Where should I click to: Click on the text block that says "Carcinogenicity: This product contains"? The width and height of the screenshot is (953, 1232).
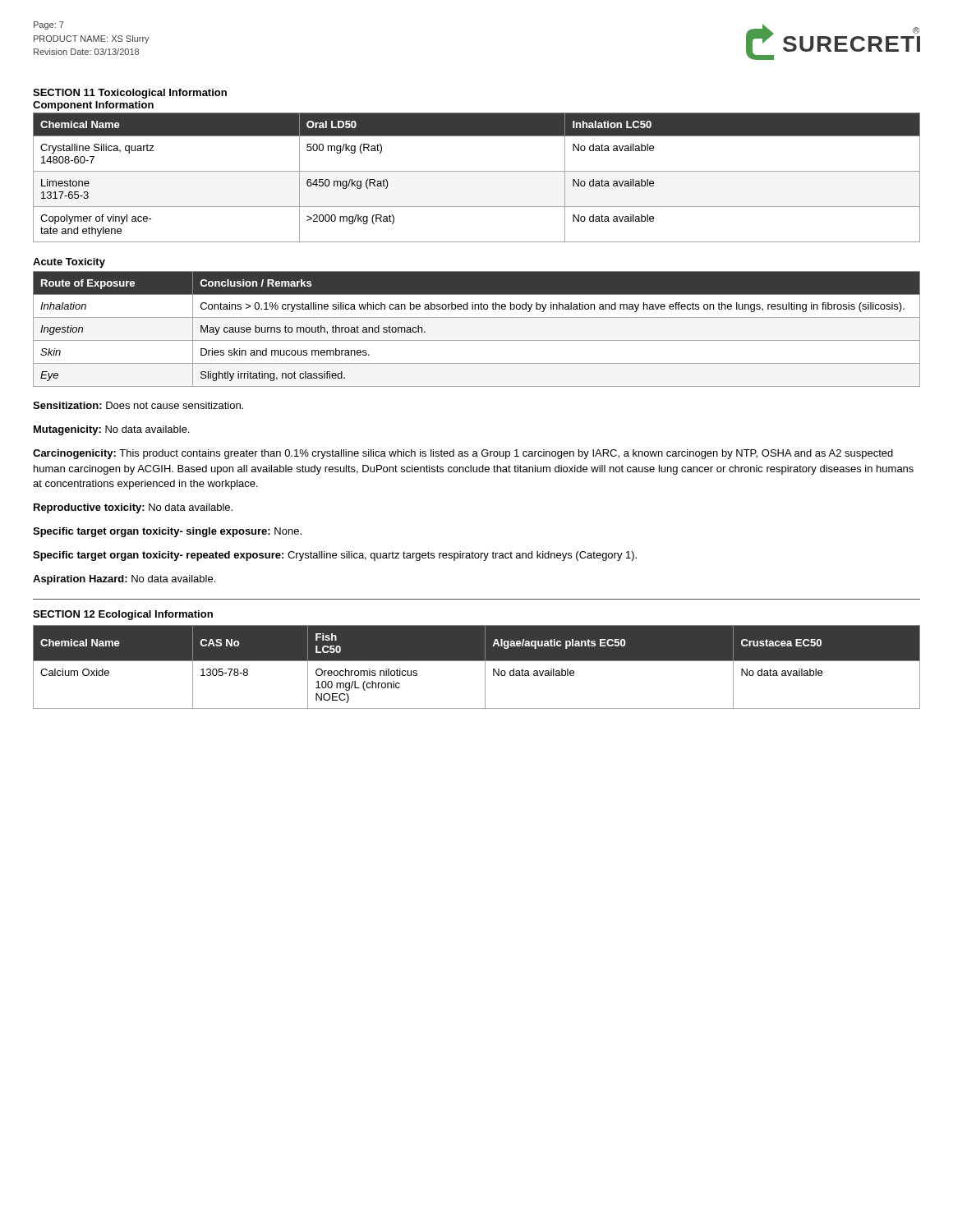click(x=473, y=468)
